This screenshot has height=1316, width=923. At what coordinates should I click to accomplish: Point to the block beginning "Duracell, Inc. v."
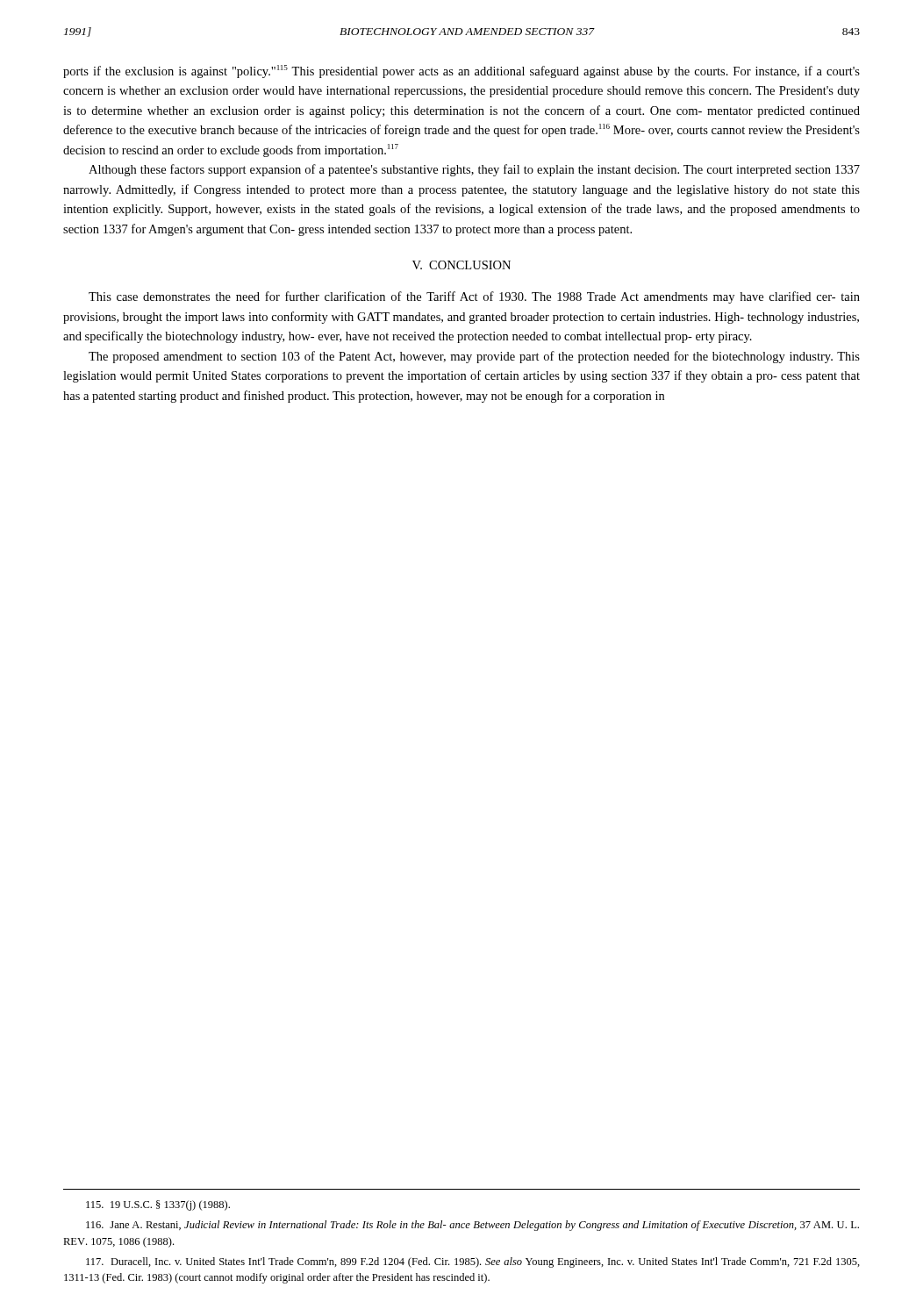pyautogui.click(x=462, y=1269)
